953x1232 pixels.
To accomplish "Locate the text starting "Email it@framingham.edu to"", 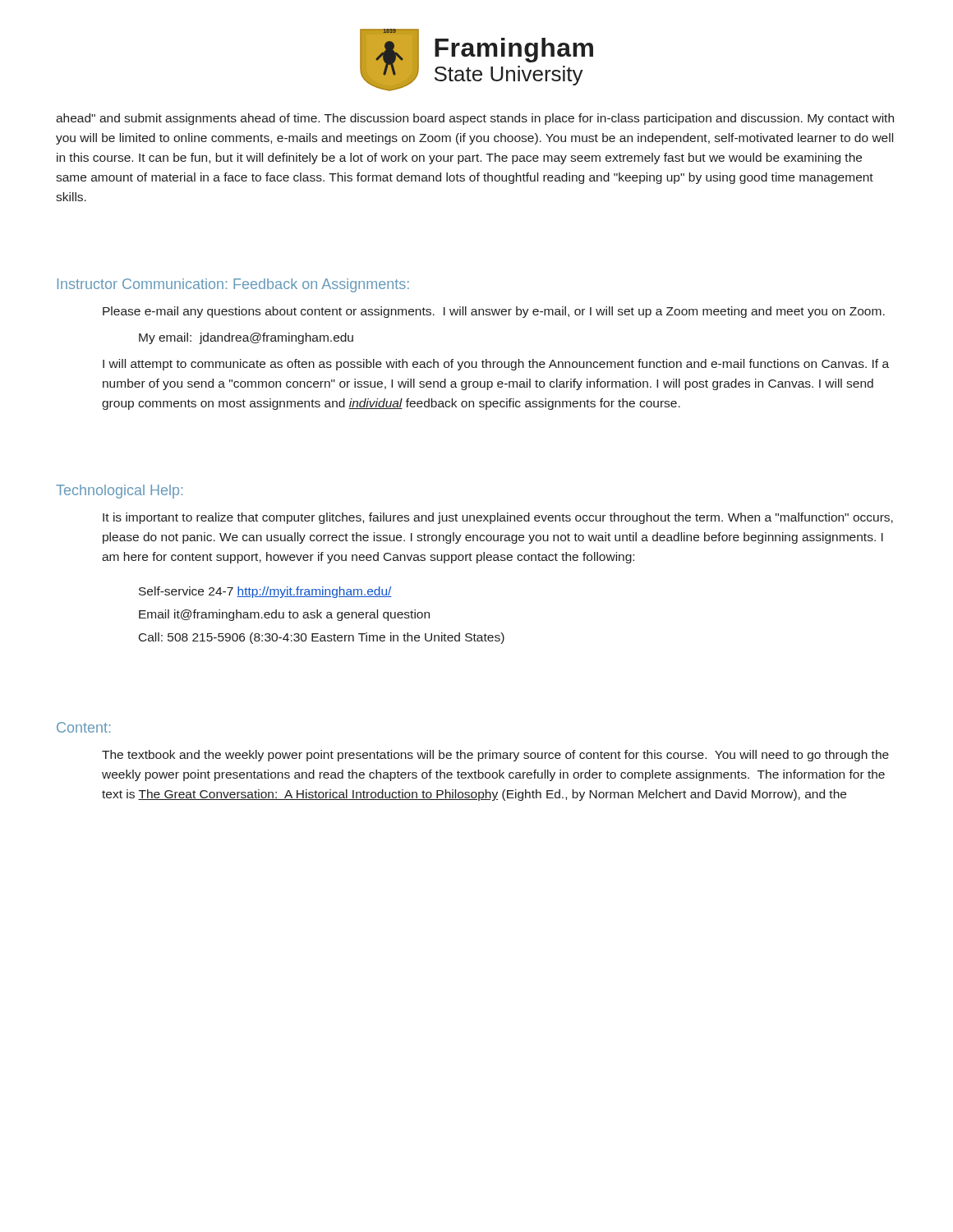I will (x=284, y=614).
